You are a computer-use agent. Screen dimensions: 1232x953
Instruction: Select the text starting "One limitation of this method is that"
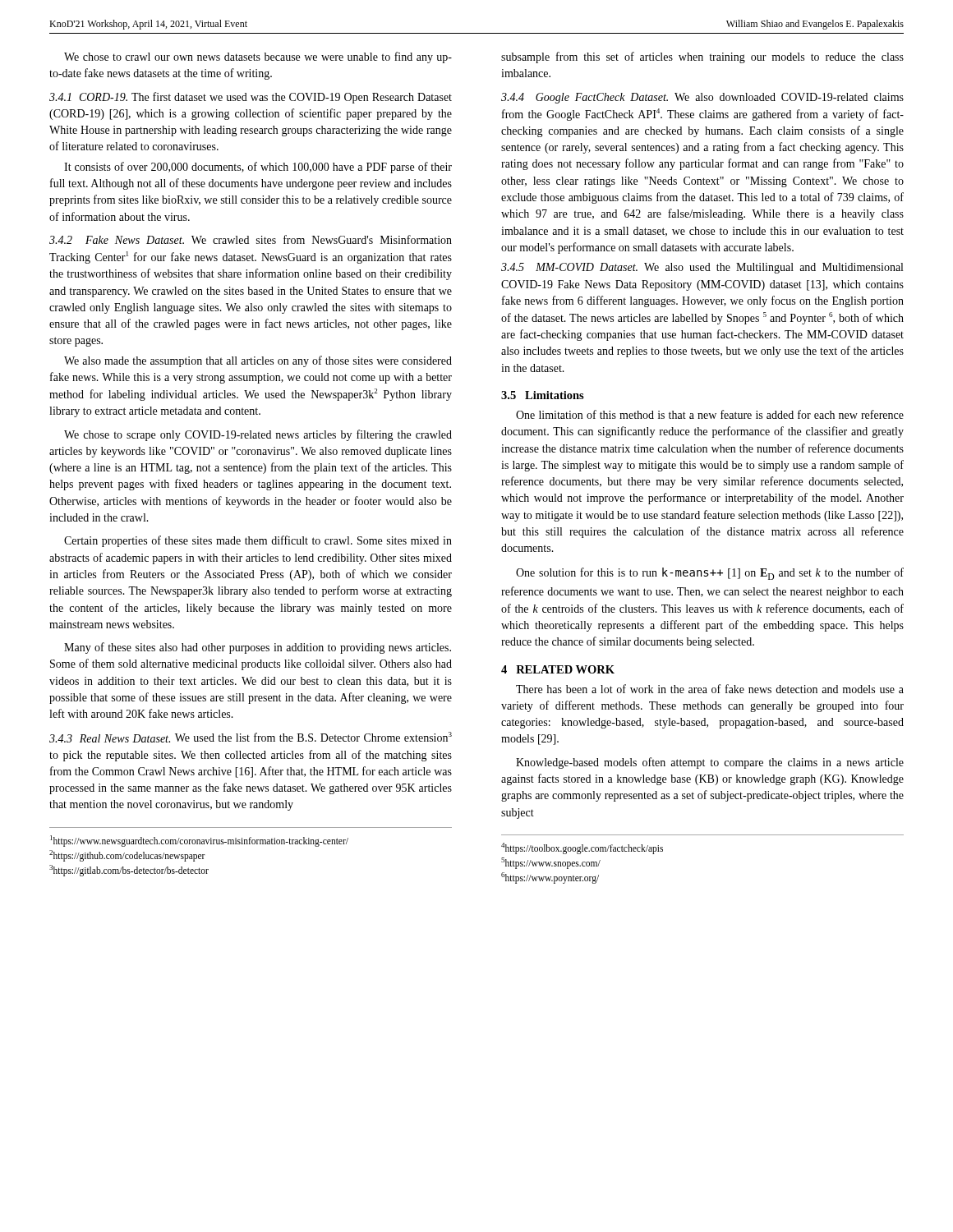point(702,482)
